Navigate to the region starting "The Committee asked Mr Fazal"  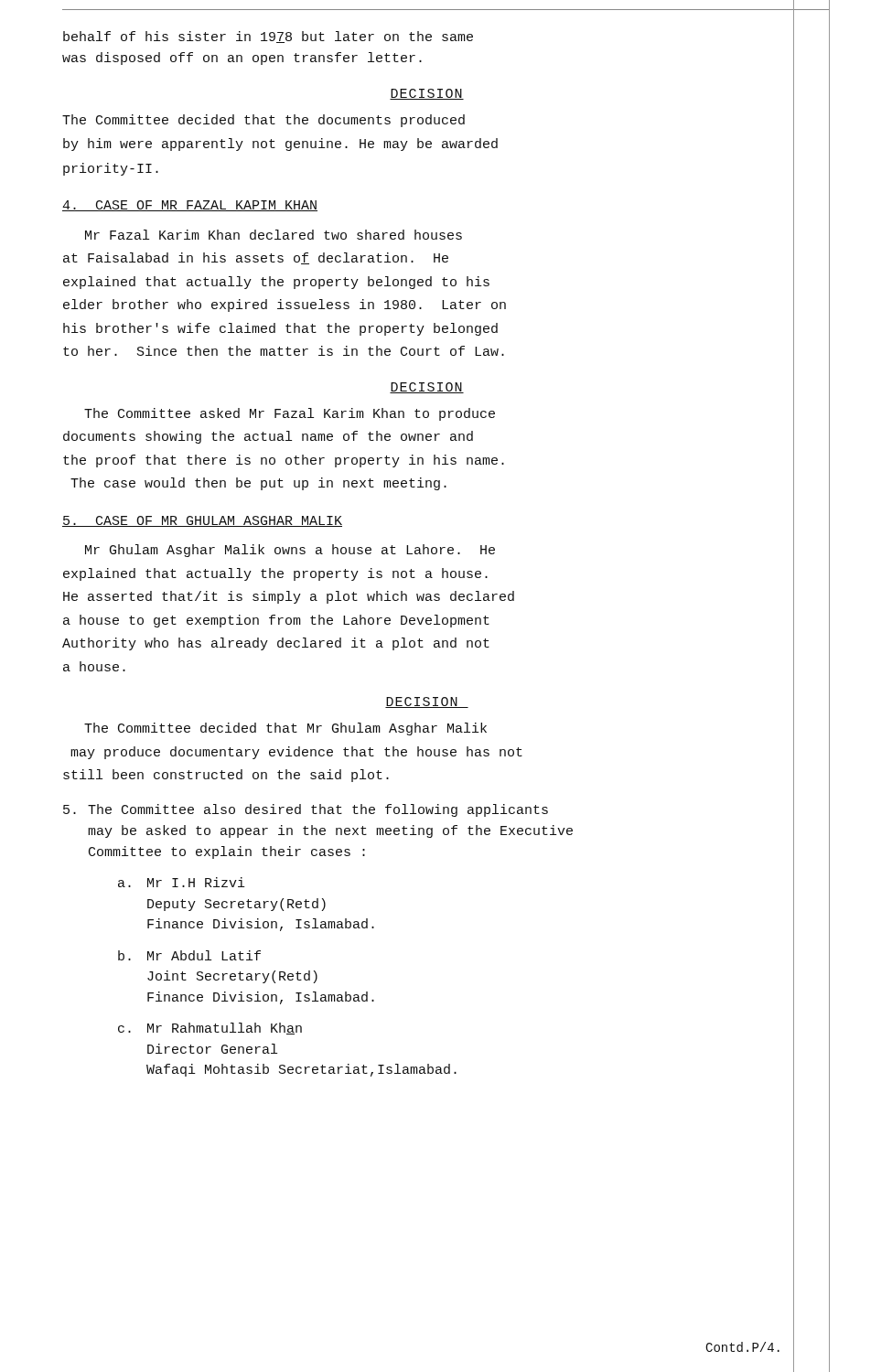(427, 450)
